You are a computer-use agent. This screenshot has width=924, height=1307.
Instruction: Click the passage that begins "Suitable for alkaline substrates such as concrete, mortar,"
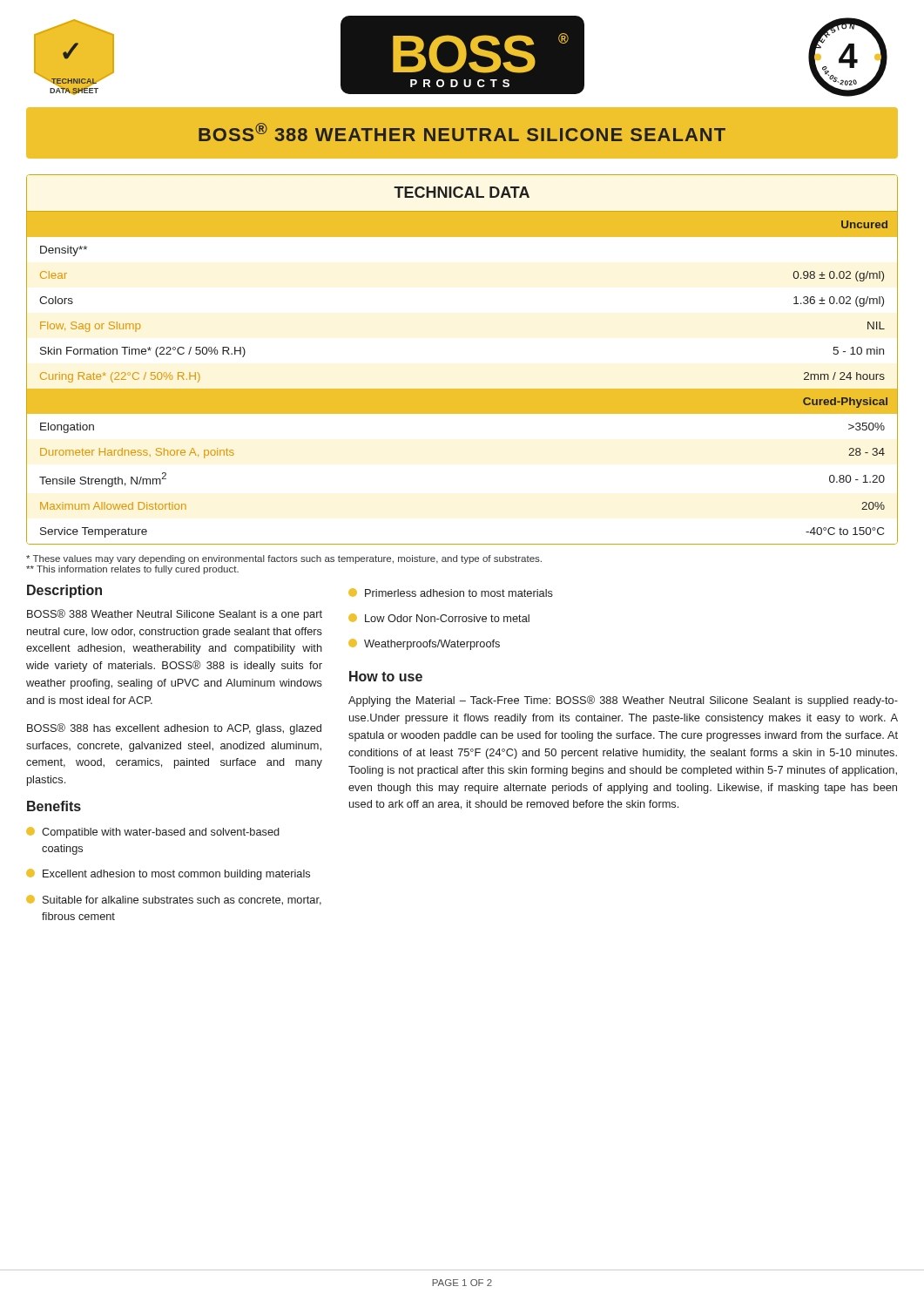[174, 908]
